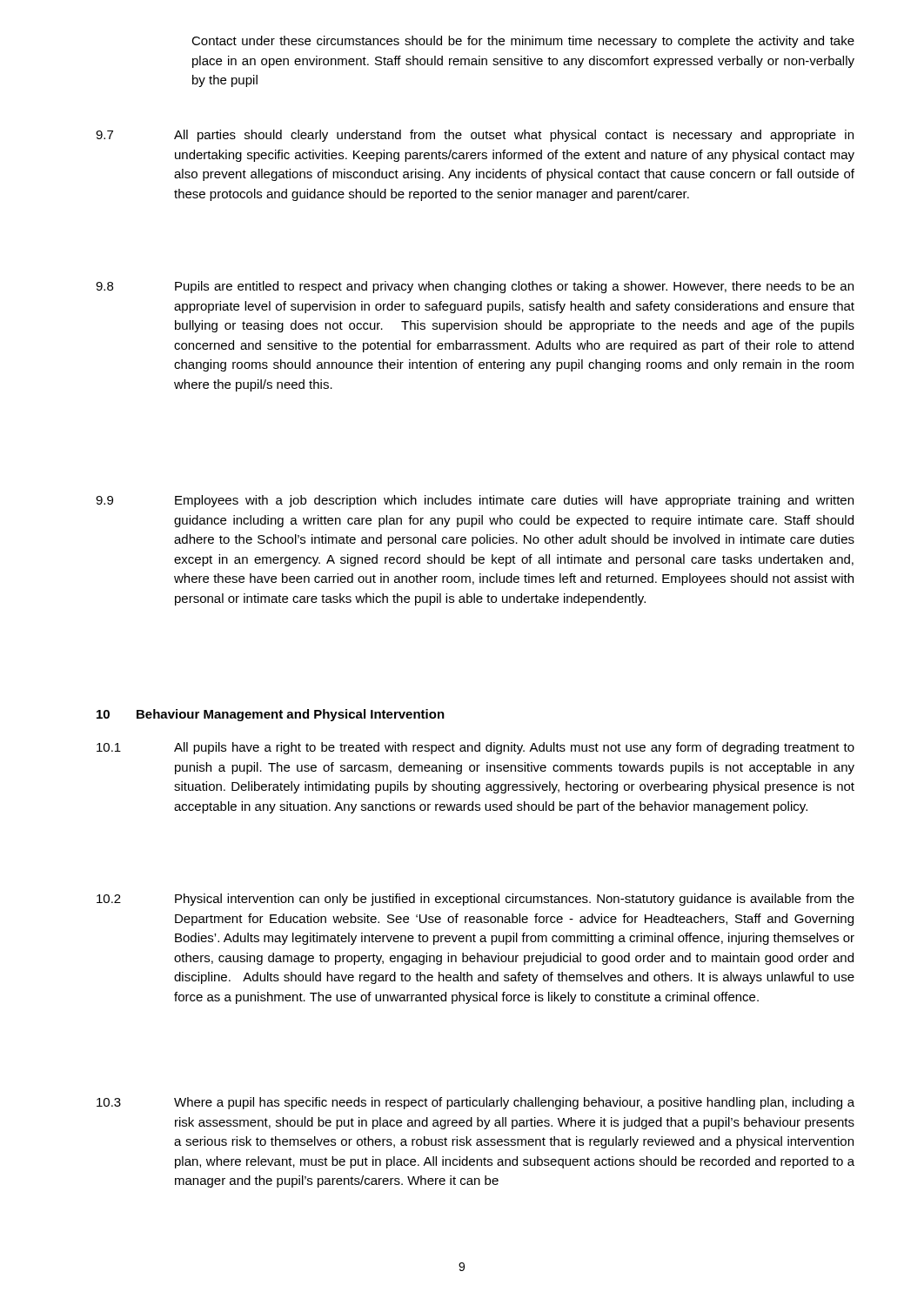
Task: Find the region starting "10.2 Physical intervention can only"
Action: [x=475, y=948]
